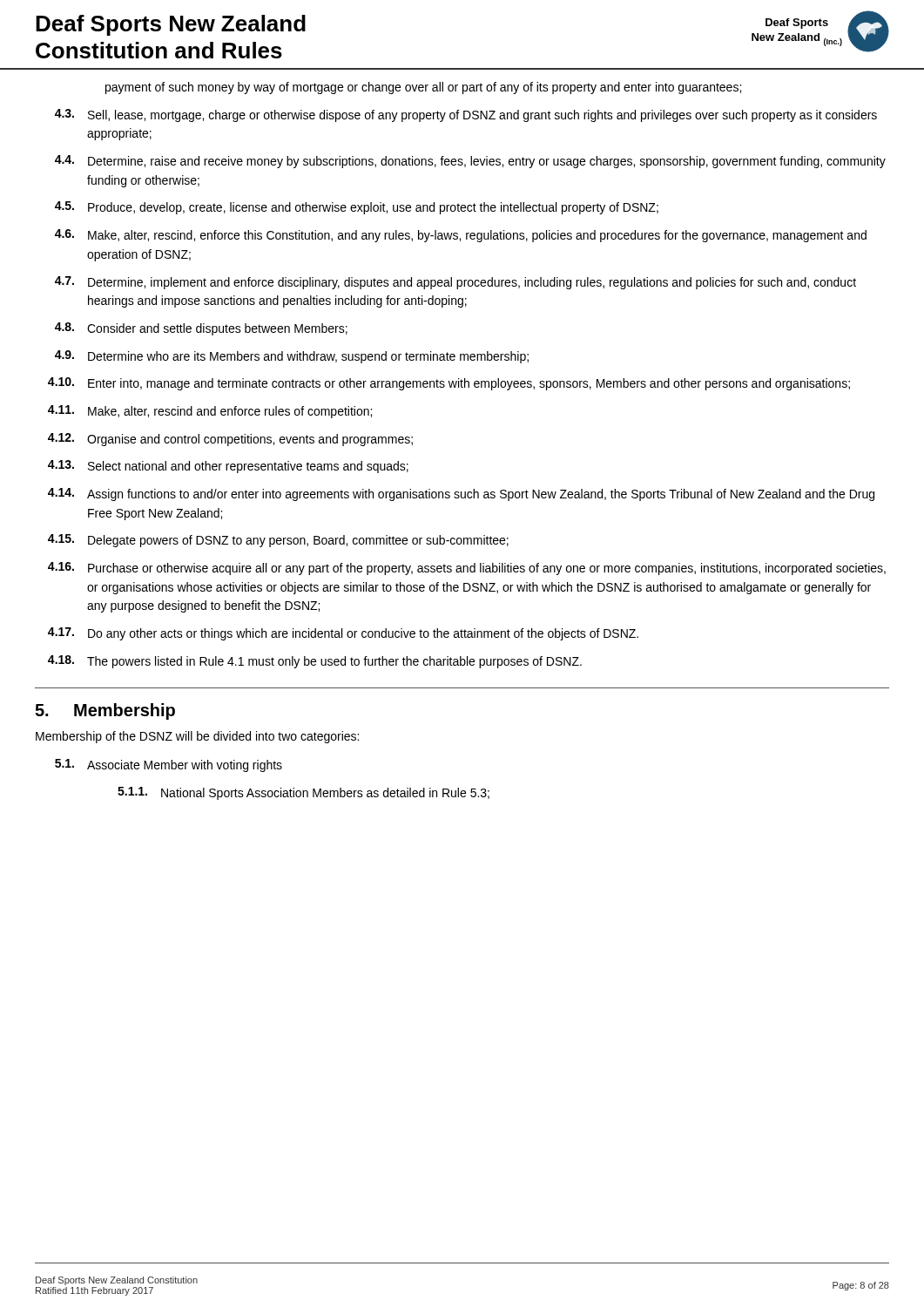Locate the section header with the text "5. Membership"
Image resolution: width=924 pixels, height=1307 pixels.
pos(105,710)
